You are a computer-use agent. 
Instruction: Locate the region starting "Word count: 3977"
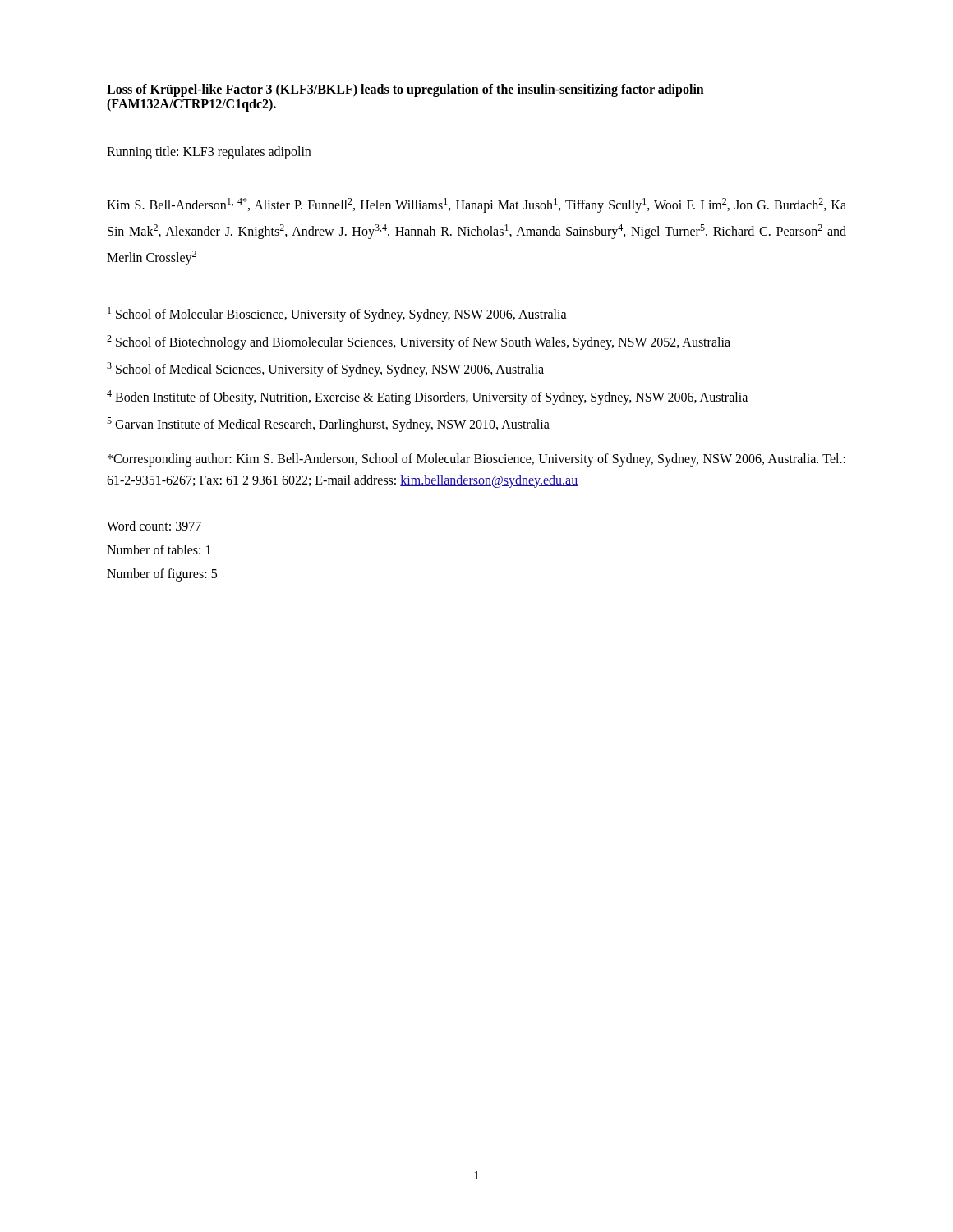(x=154, y=526)
